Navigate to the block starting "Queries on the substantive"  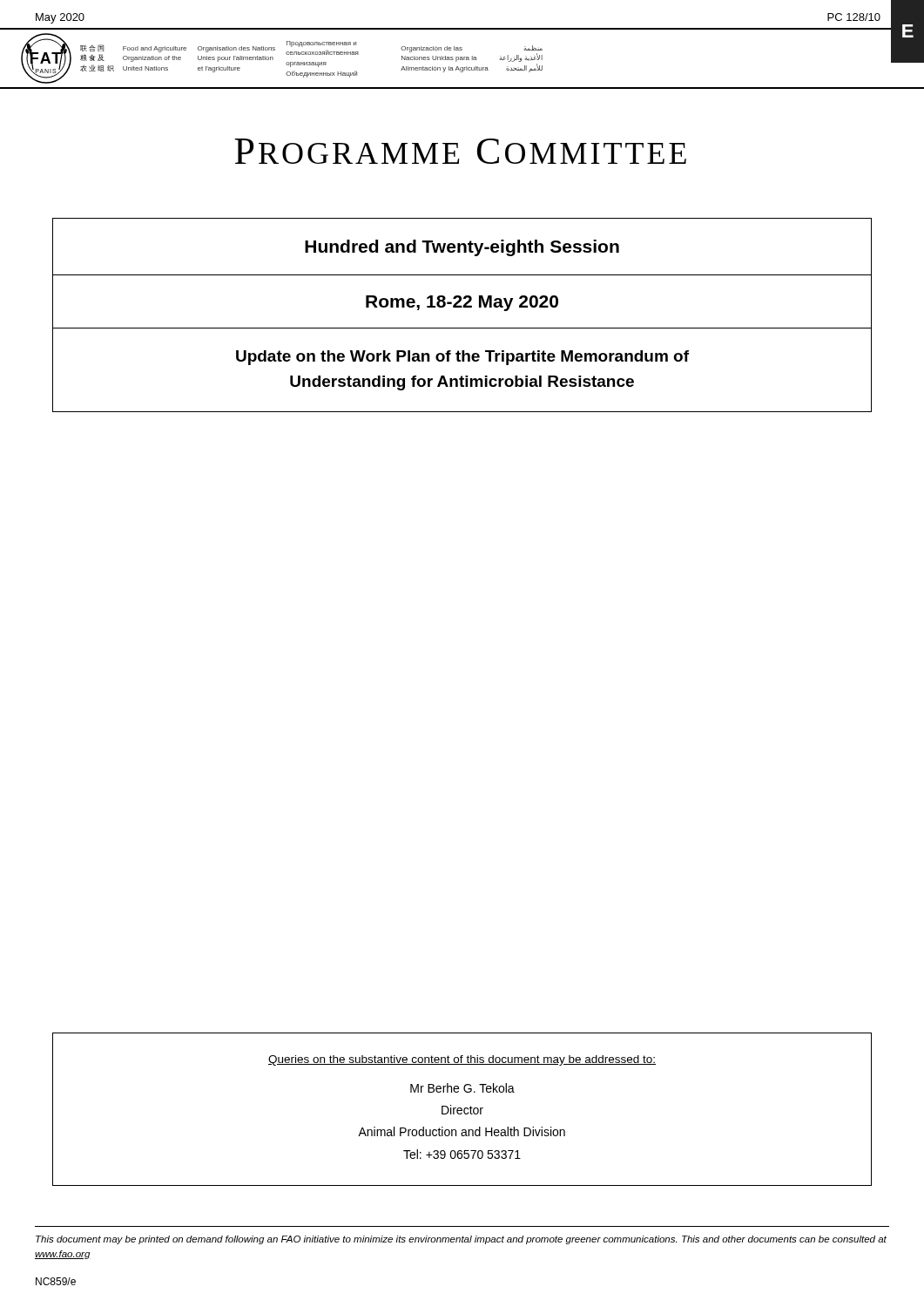(x=462, y=1109)
